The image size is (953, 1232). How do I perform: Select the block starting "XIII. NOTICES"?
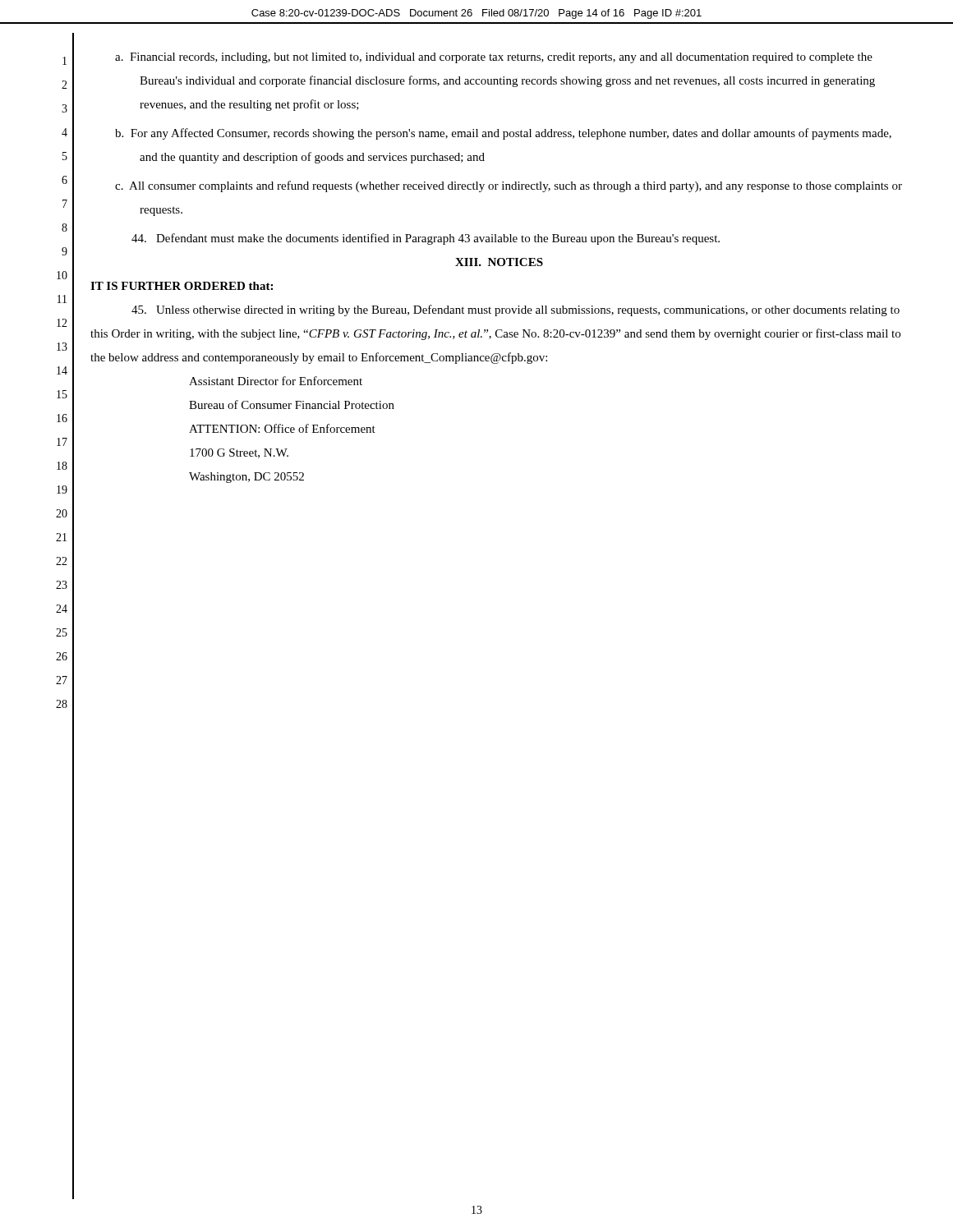tap(499, 262)
